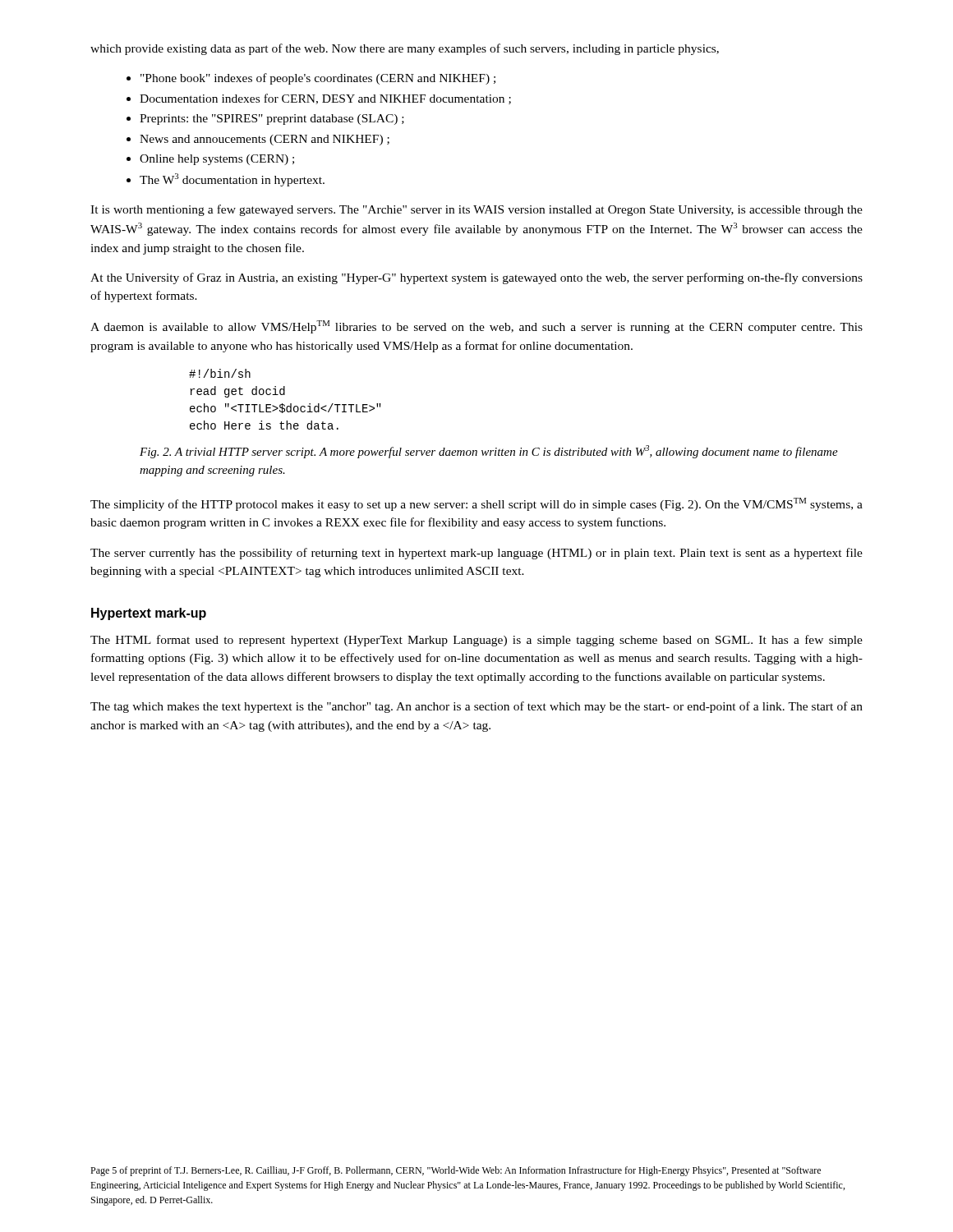This screenshot has height=1232, width=953.
Task: Find the text block with the text "The tag which makes the text hypertext is"
Action: pyautogui.click(x=476, y=715)
